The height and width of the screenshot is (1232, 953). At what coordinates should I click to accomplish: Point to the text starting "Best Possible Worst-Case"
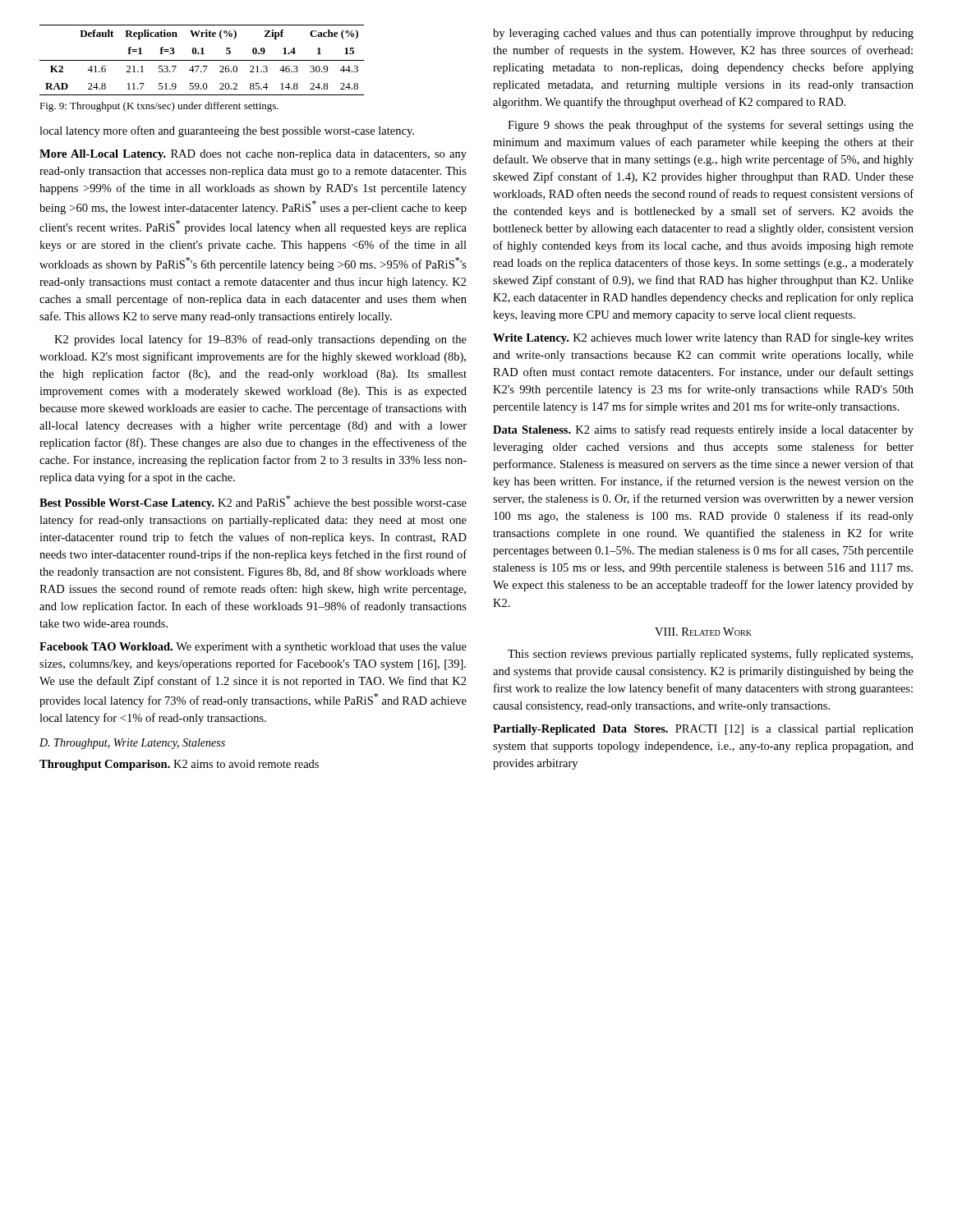pyautogui.click(x=253, y=562)
